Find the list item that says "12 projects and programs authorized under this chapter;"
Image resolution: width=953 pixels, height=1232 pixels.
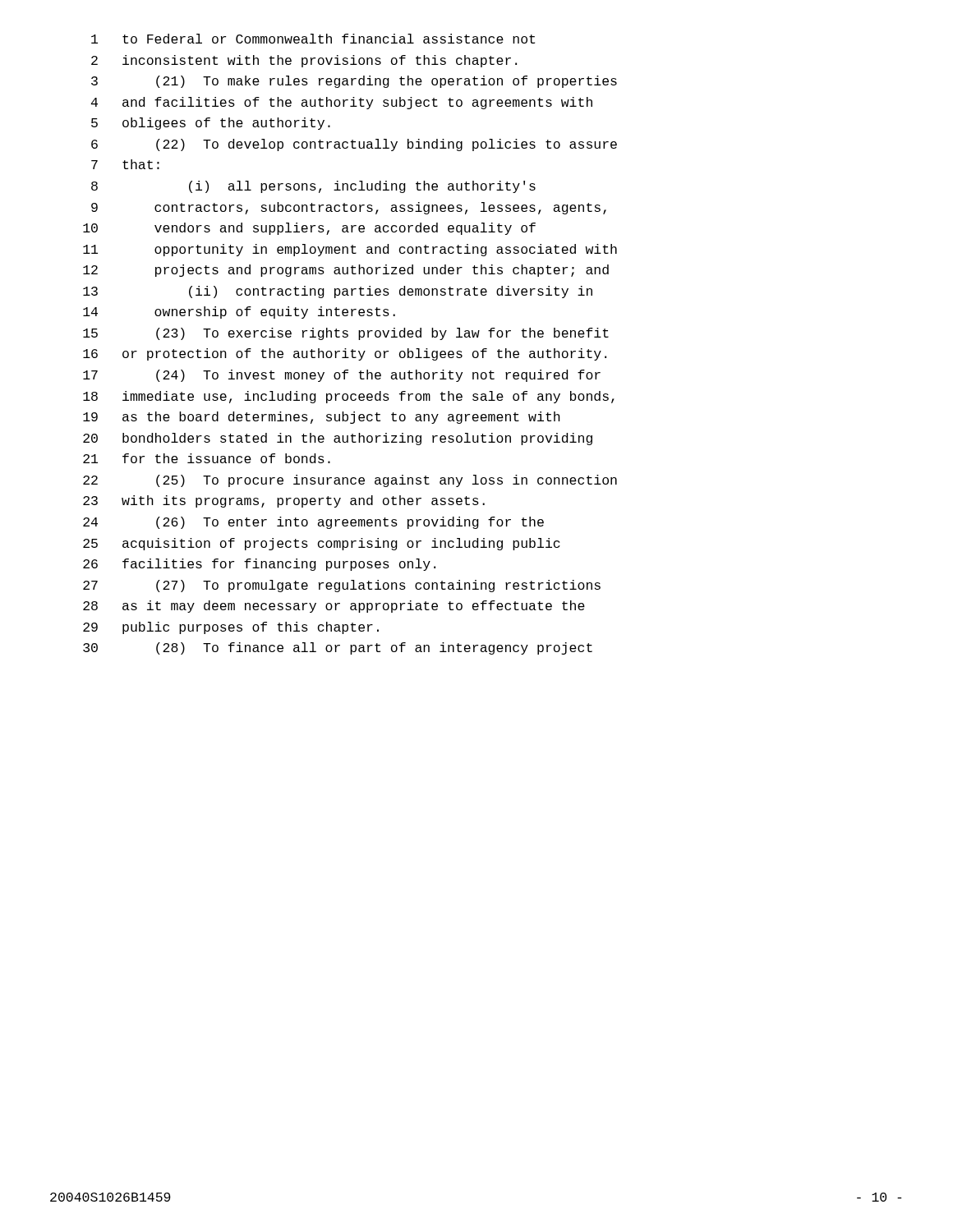476,271
